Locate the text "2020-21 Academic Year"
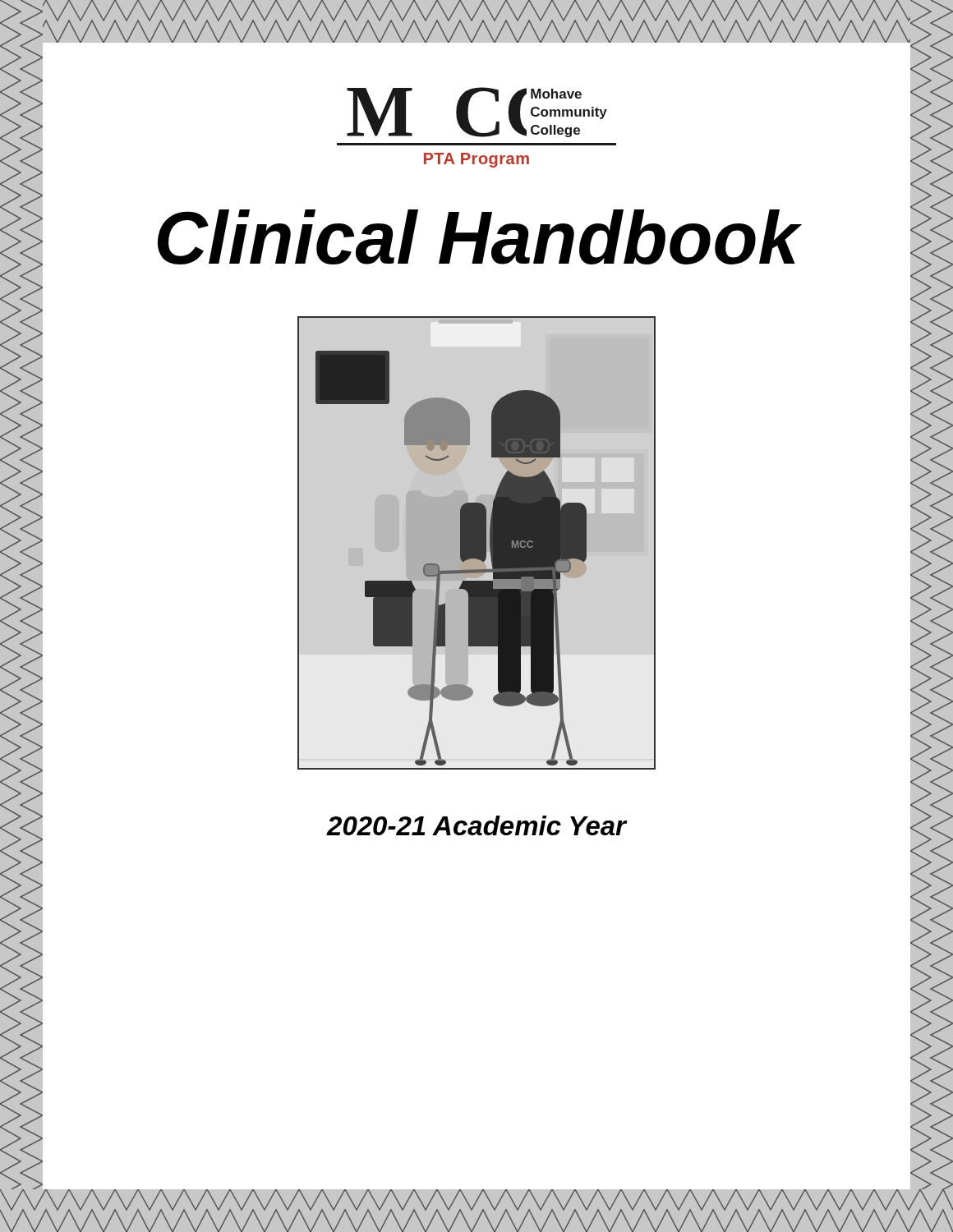This screenshot has height=1232, width=953. coord(476,826)
